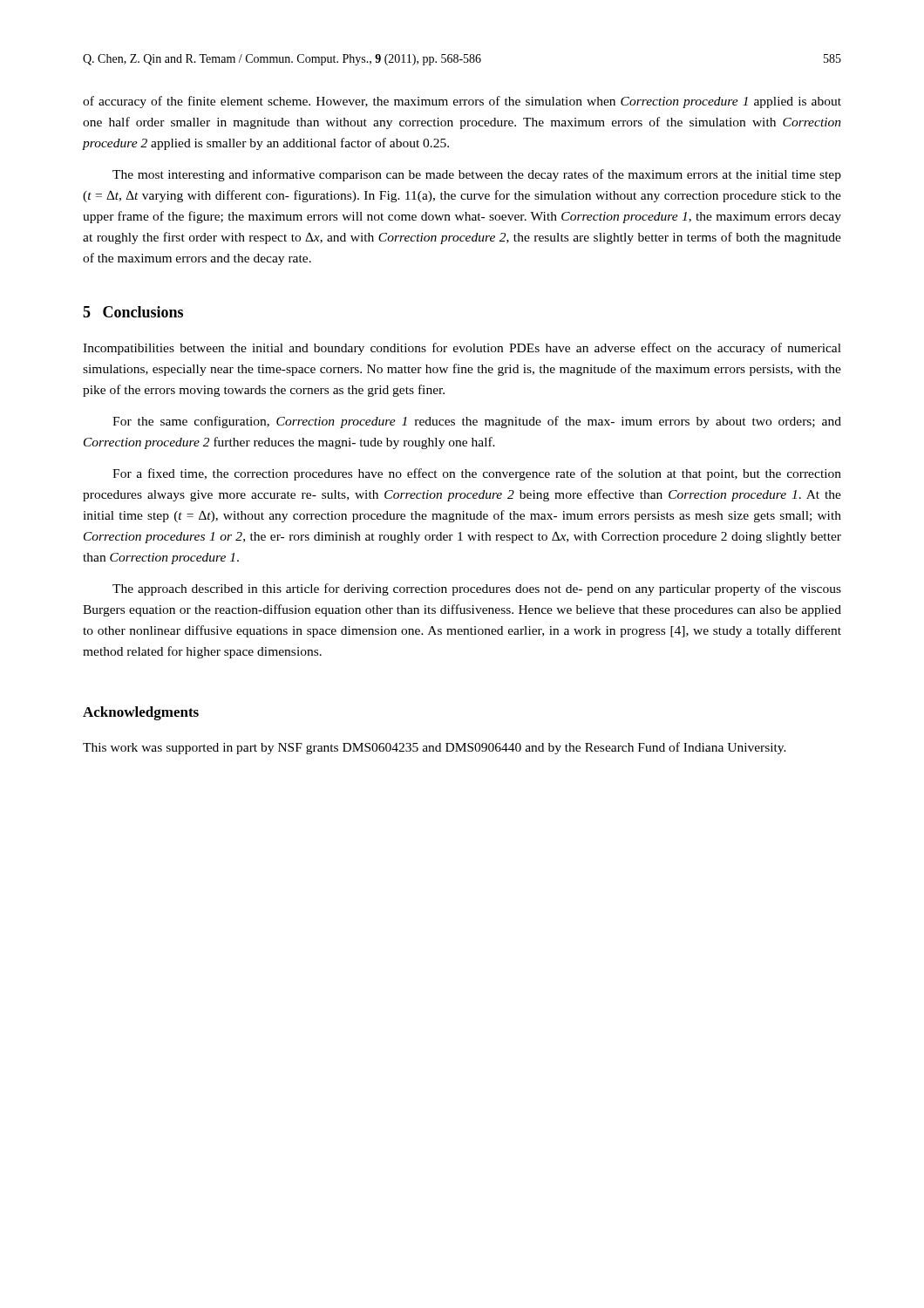Find the element starting "For a fixed time,"
The image size is (924, 1308).
(x=462, y=516)
